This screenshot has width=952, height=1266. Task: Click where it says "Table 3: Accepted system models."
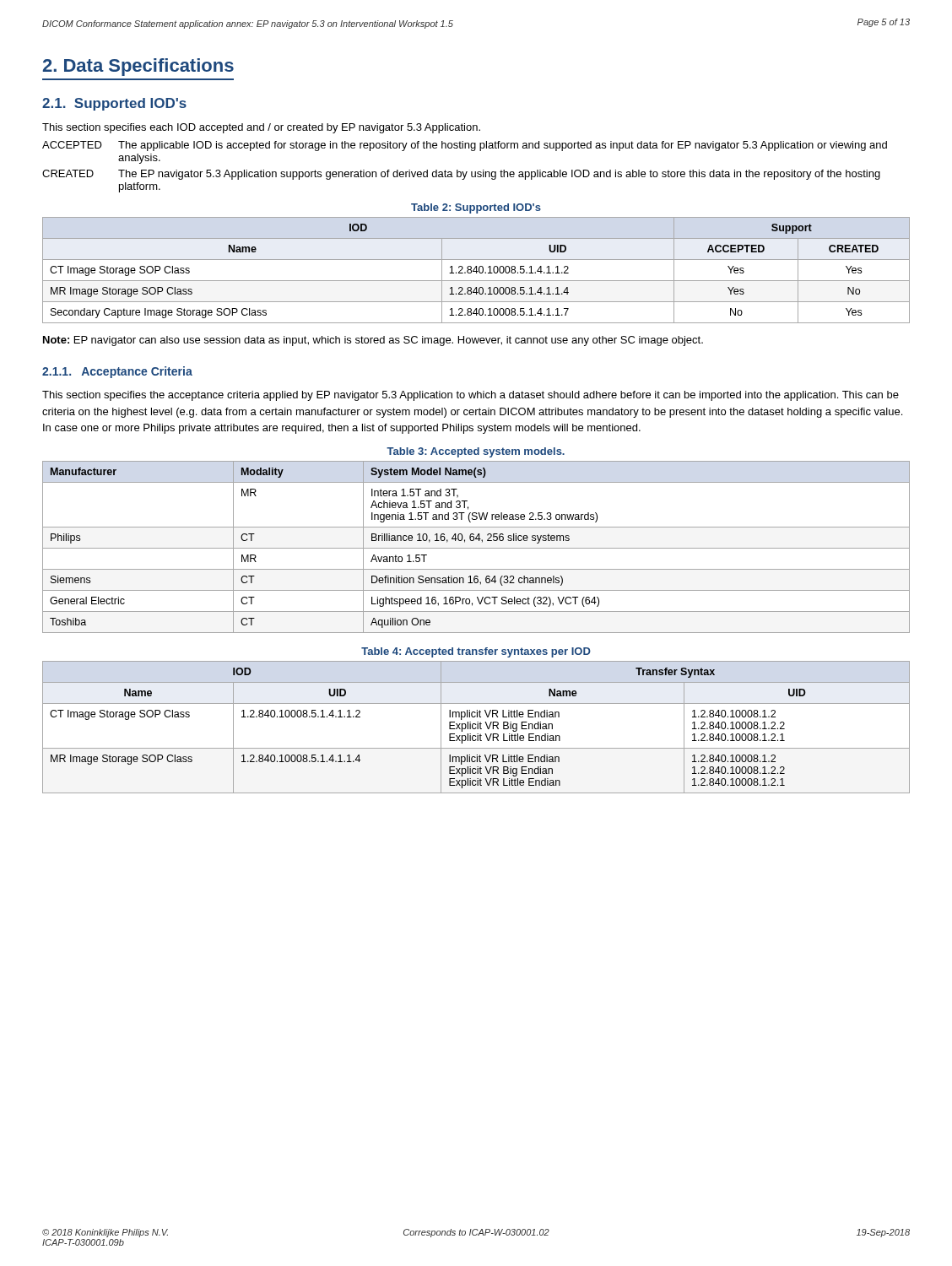pyautogui.click(x=476, y=451)
